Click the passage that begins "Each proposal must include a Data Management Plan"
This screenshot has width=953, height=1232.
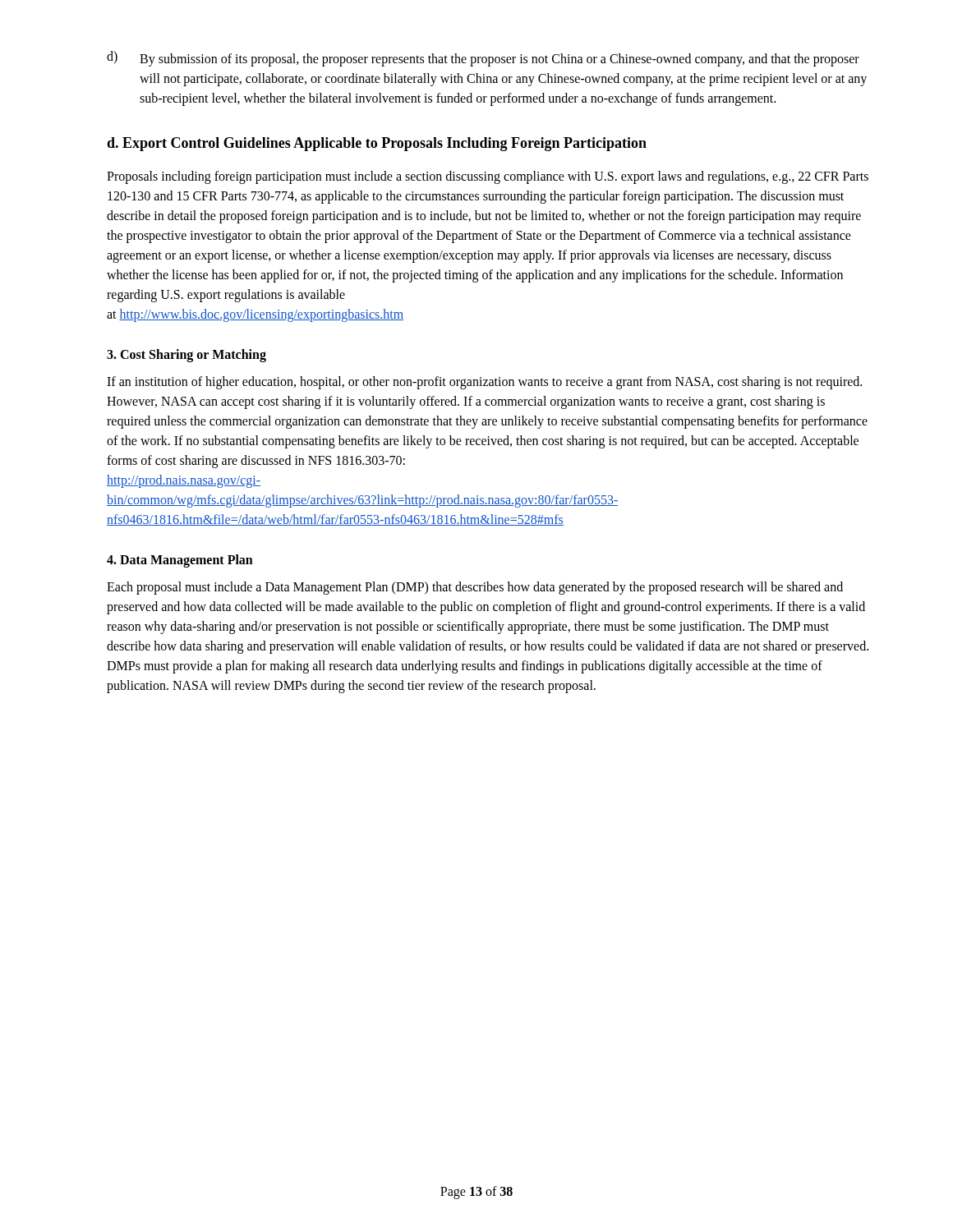tap(488, 636)
